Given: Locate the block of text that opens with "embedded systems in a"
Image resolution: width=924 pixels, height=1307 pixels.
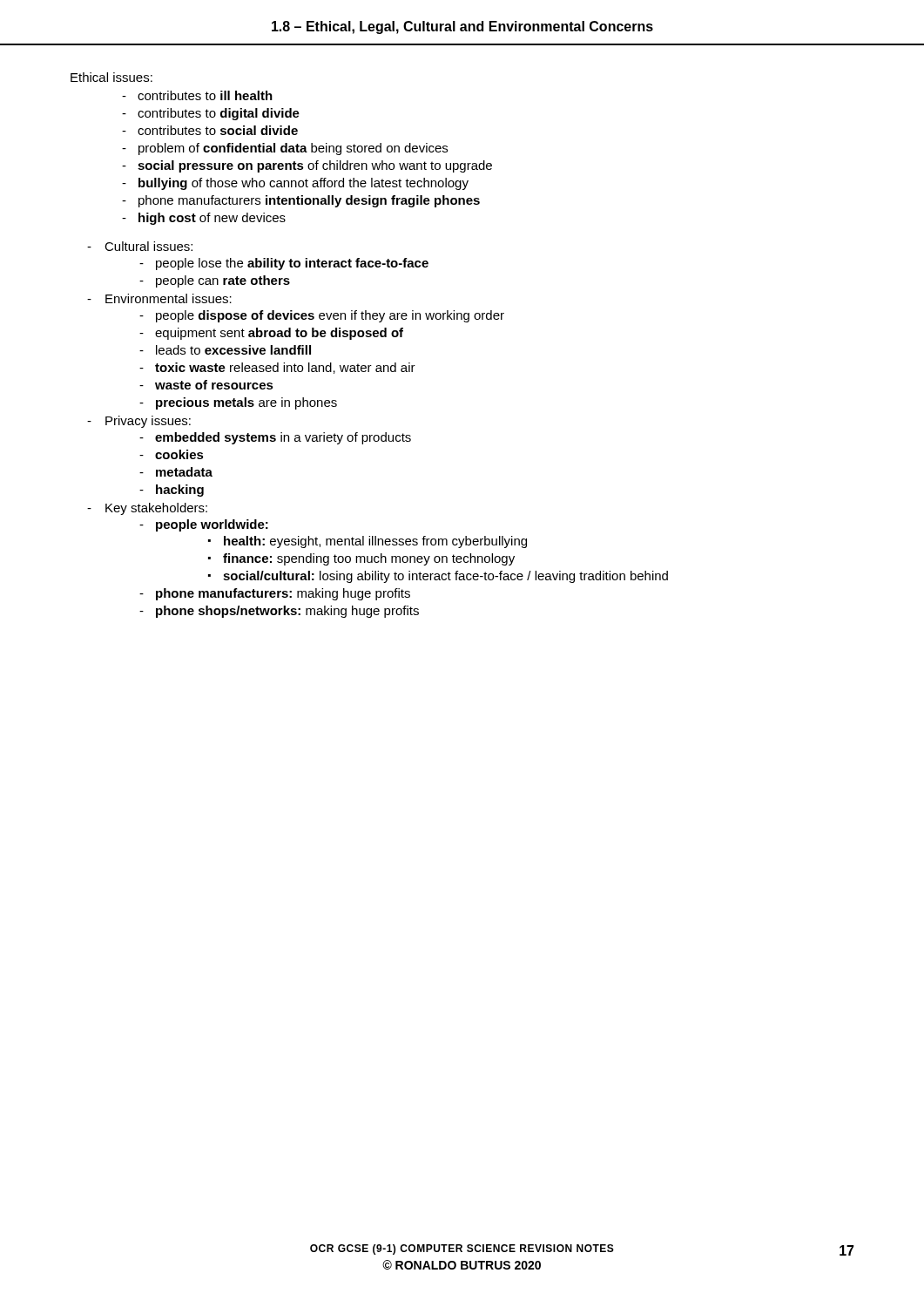Looking at the screenshot, I should point(283,437).
